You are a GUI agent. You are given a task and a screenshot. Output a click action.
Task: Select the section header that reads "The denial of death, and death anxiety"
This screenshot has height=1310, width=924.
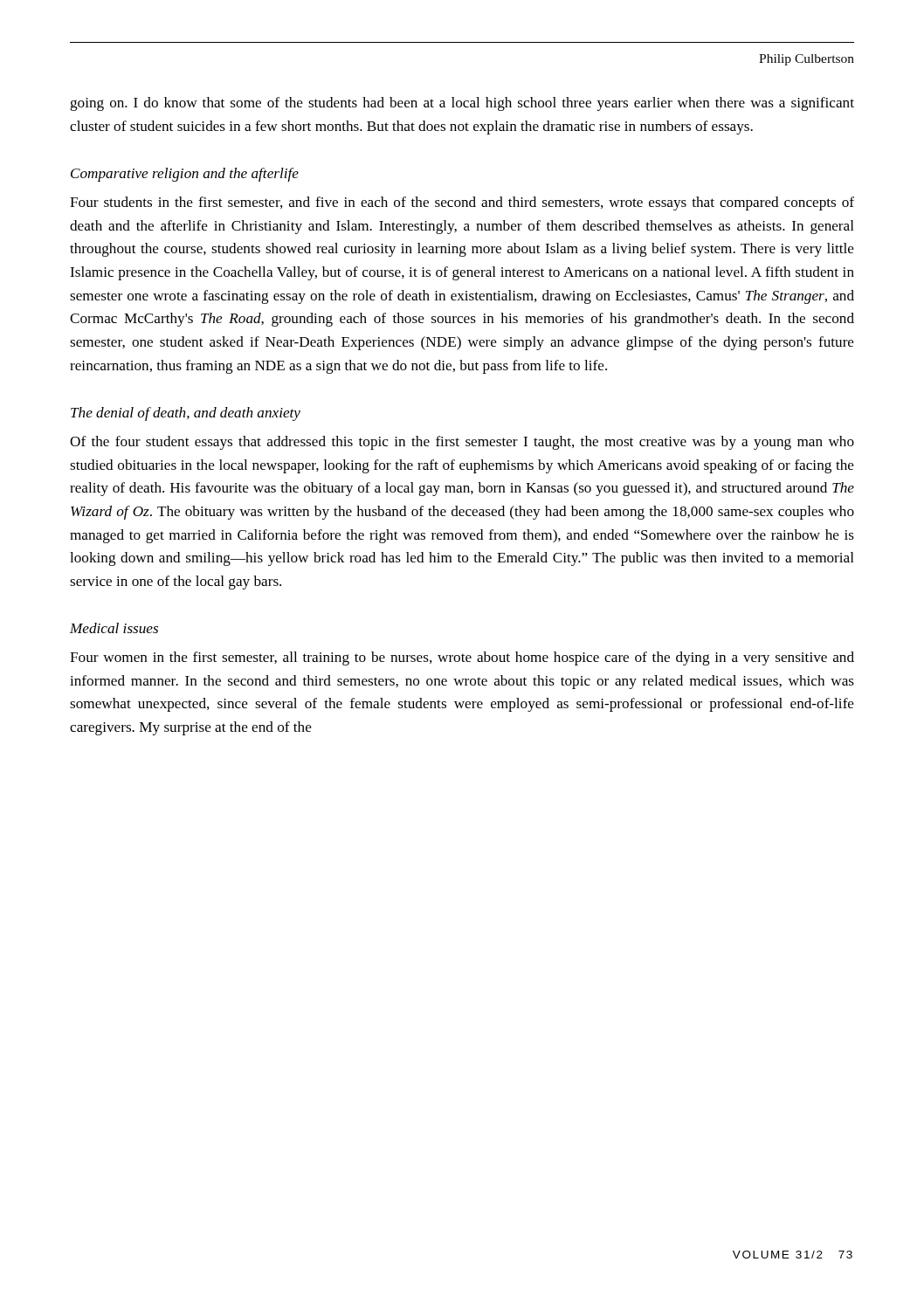186,414
